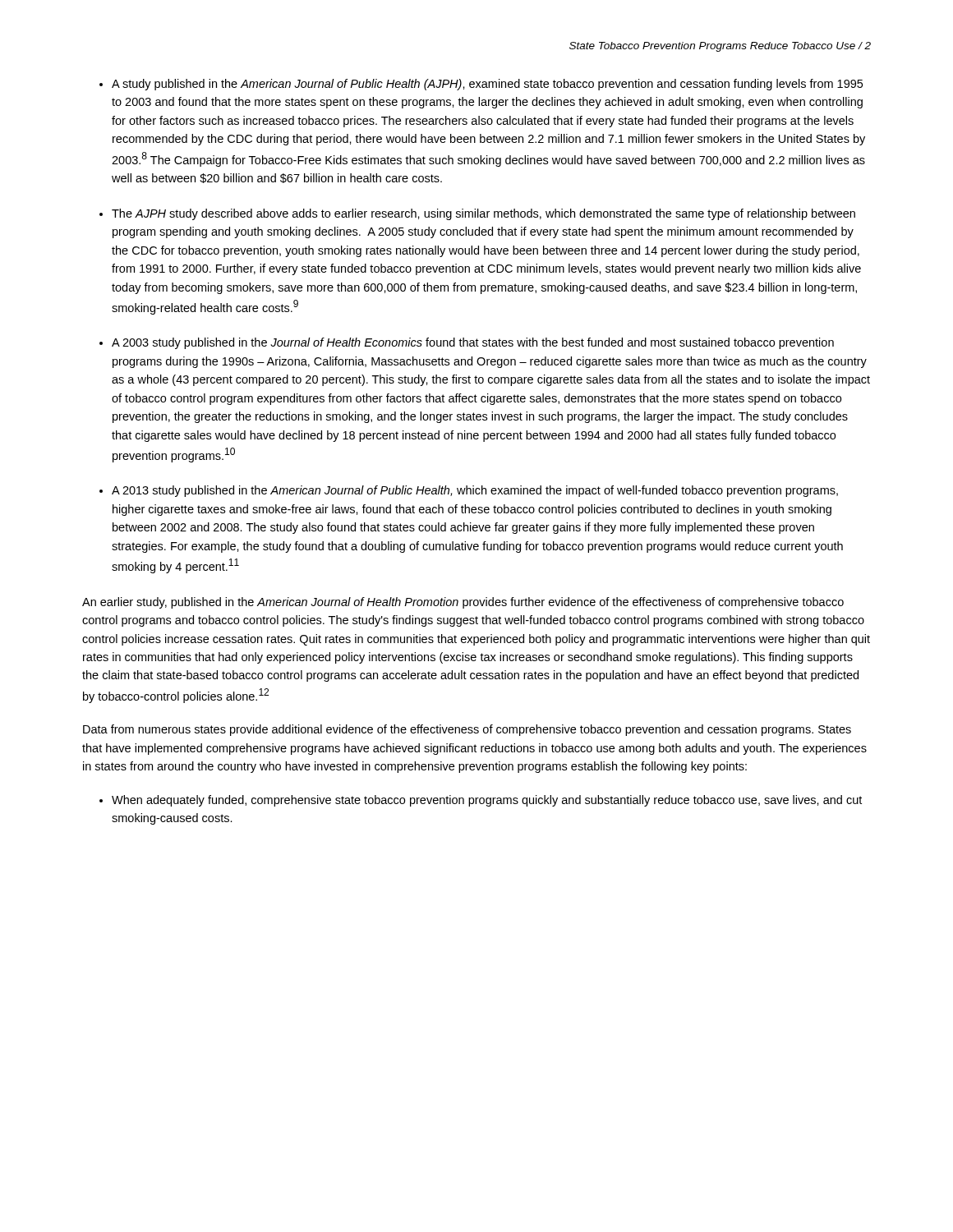Click the passage that begins "A 2013 study published"
This screenshot has width=953, height=1232.
[x=478, y=529]
